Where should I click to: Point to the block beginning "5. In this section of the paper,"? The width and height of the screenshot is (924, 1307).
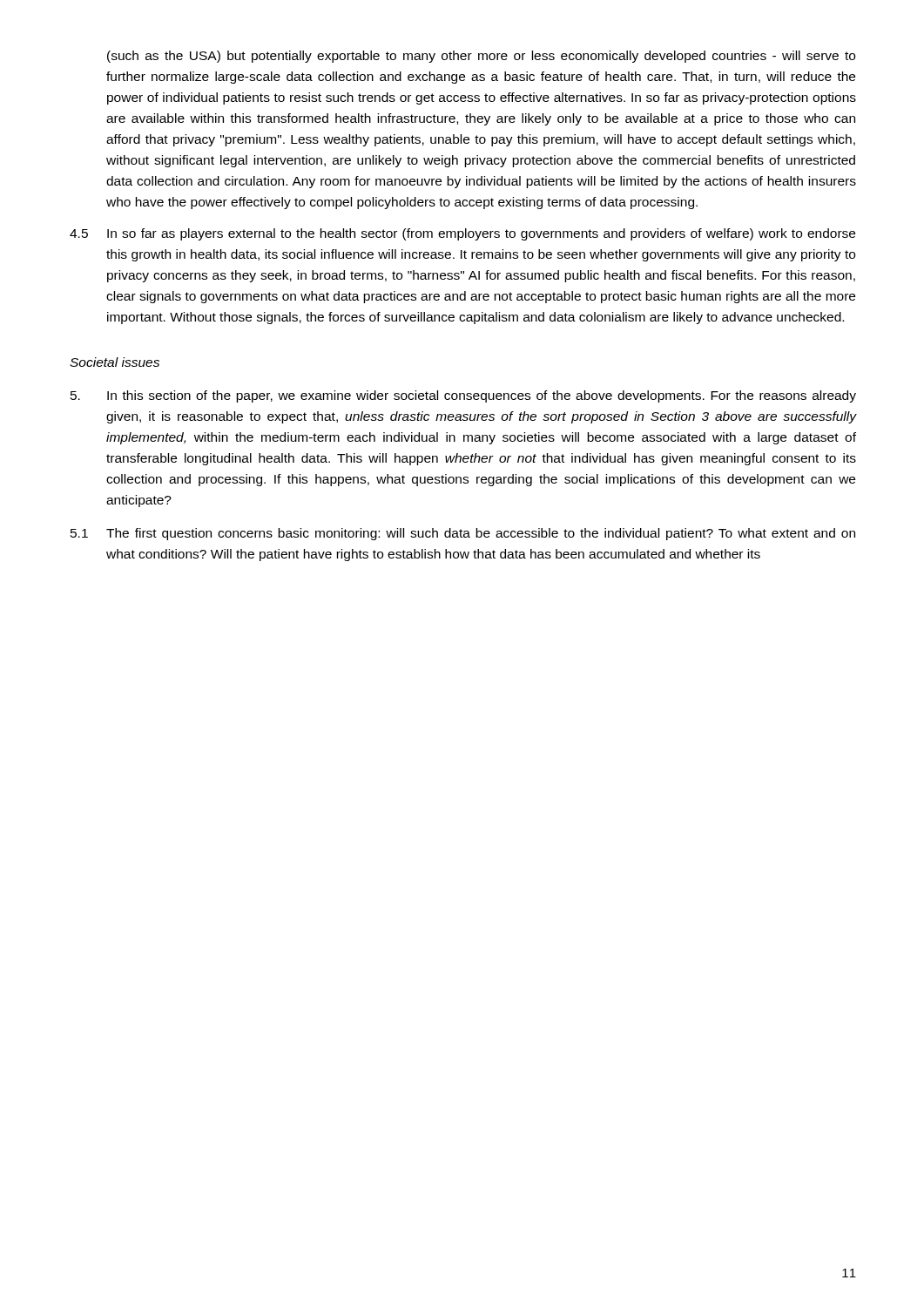(463, 448)
